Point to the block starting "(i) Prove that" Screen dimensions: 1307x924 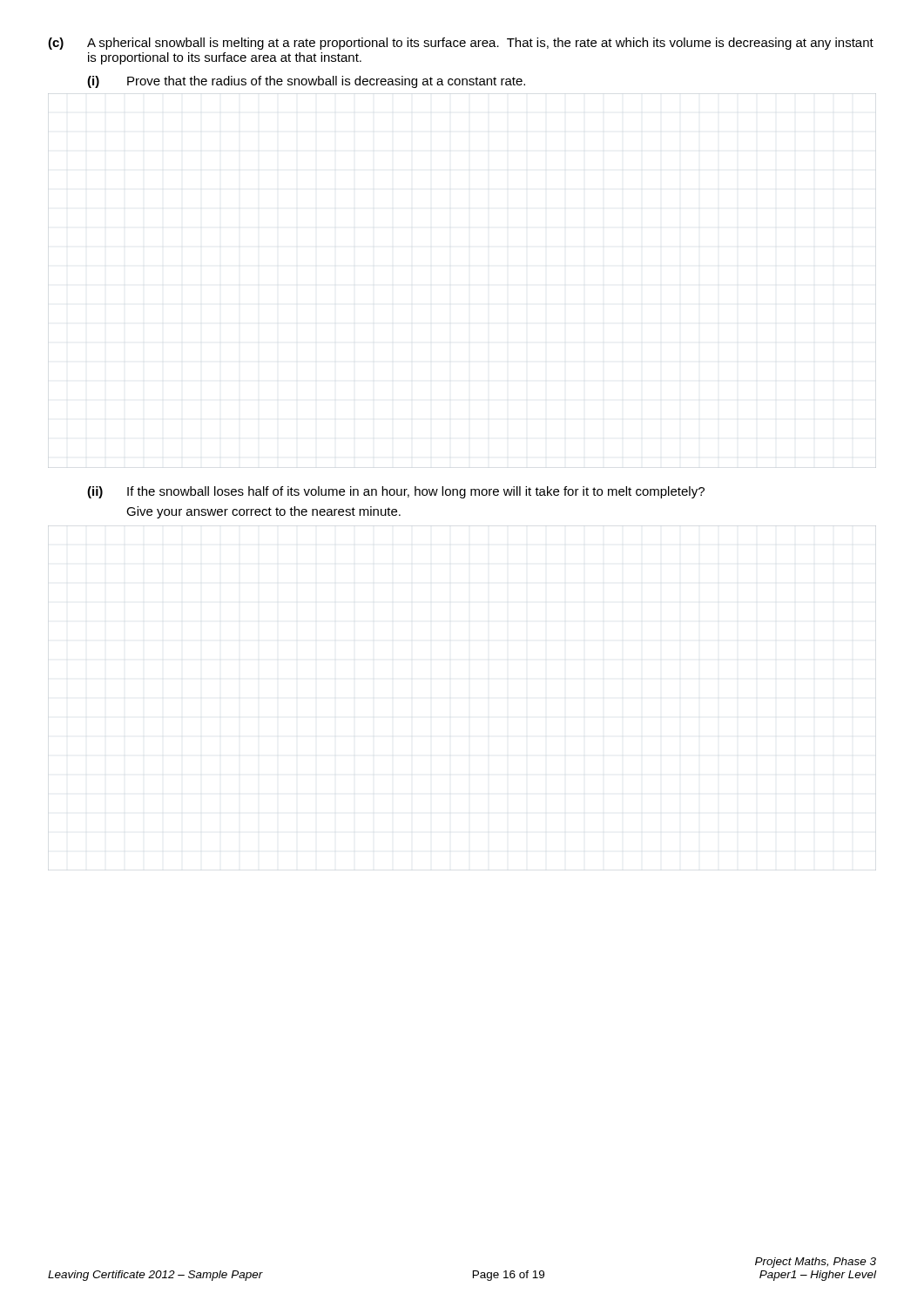482,81
